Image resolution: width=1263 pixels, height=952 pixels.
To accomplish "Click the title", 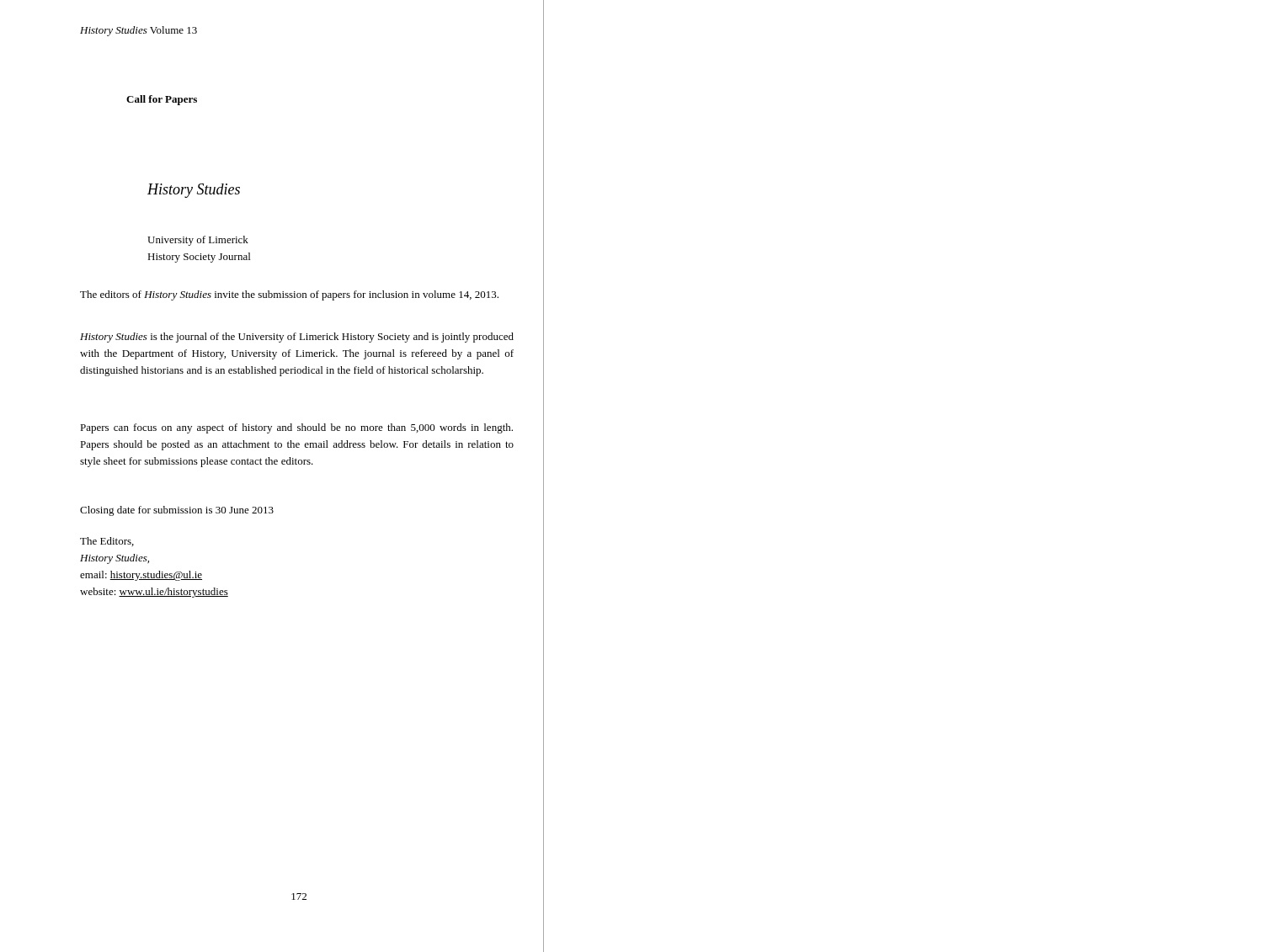I will (x=194, y=189).
